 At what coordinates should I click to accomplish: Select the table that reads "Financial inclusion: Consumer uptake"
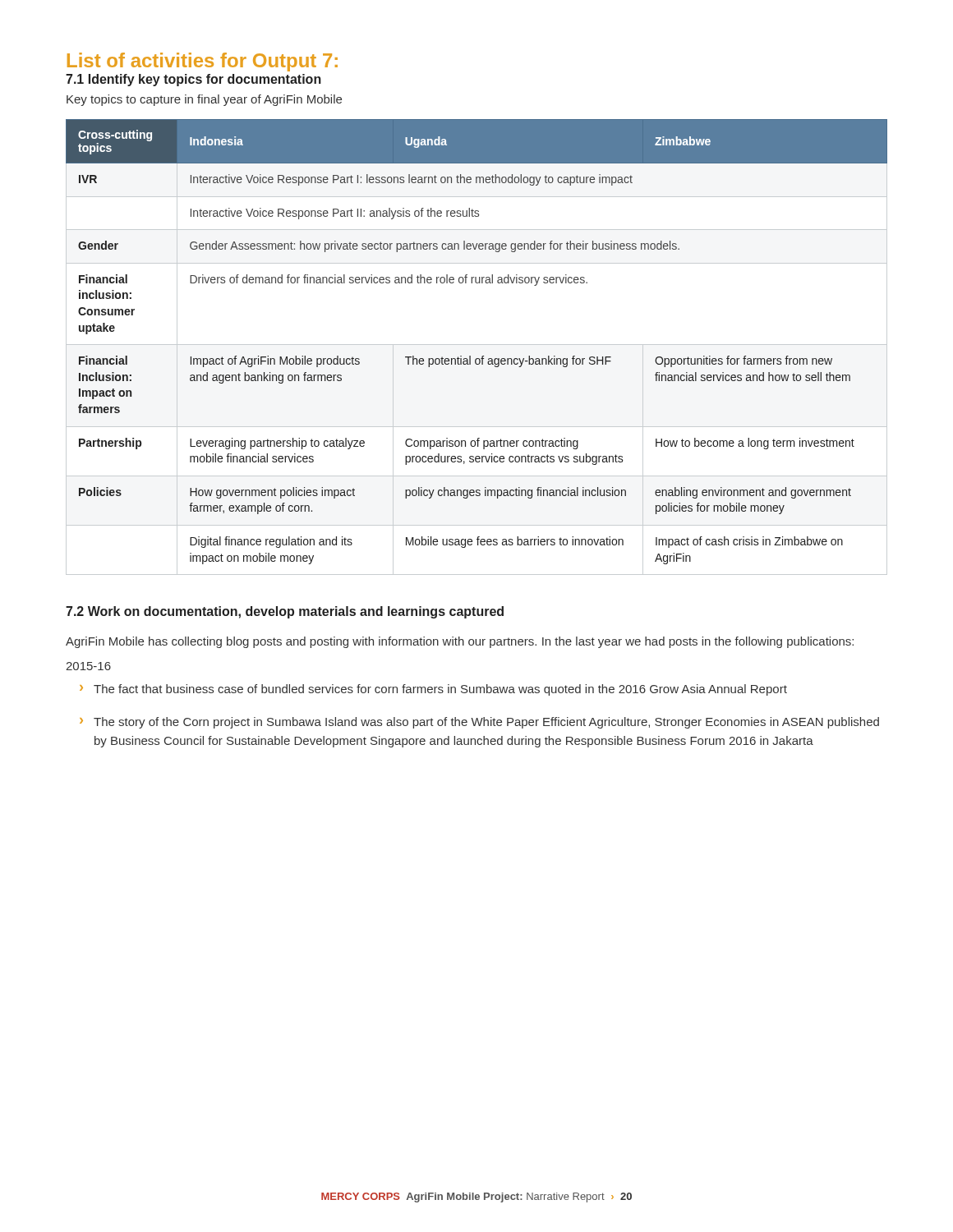pos(476,347)
